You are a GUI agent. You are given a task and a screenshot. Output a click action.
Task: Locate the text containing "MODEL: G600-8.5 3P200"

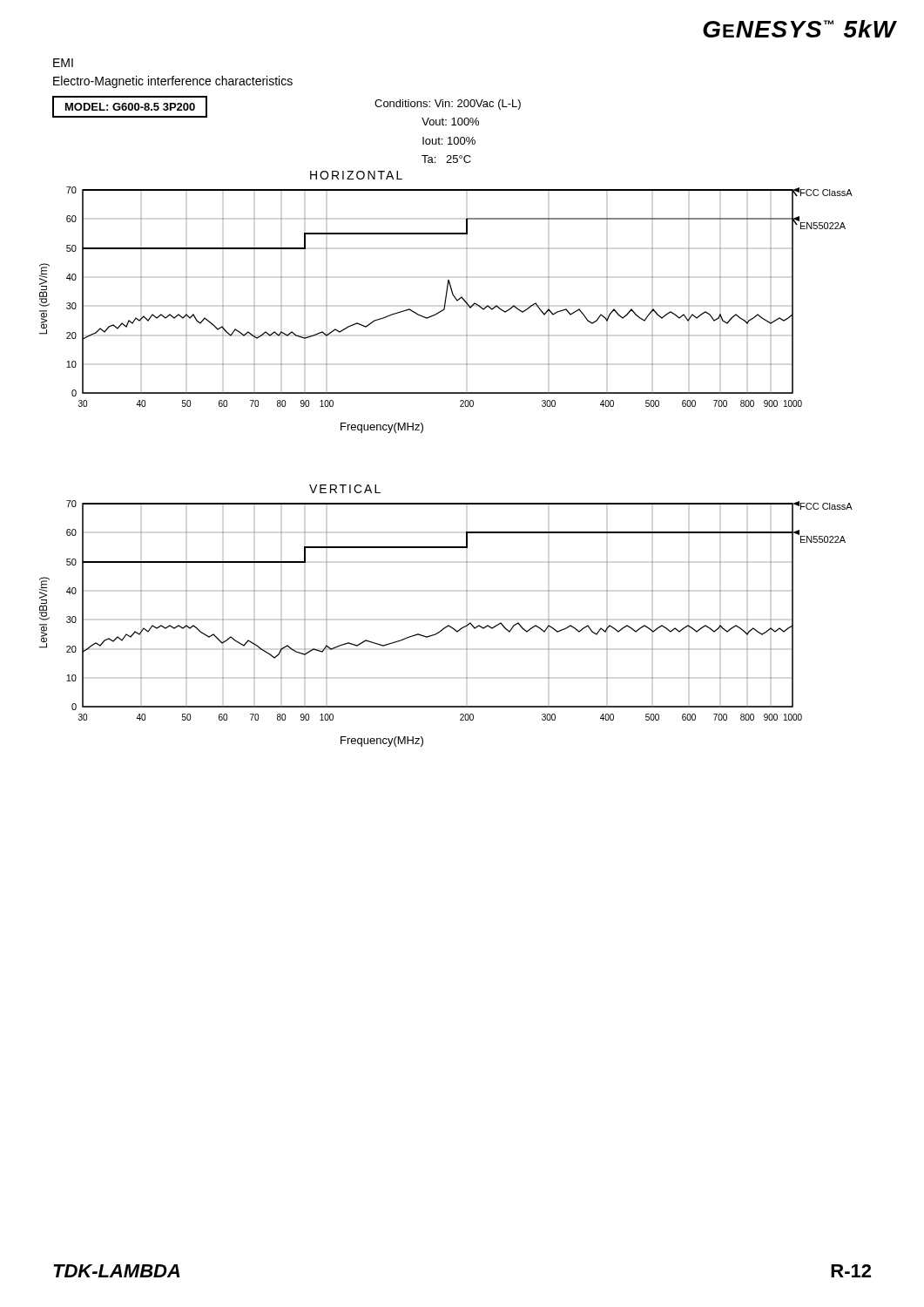click(x=130, y=107)
